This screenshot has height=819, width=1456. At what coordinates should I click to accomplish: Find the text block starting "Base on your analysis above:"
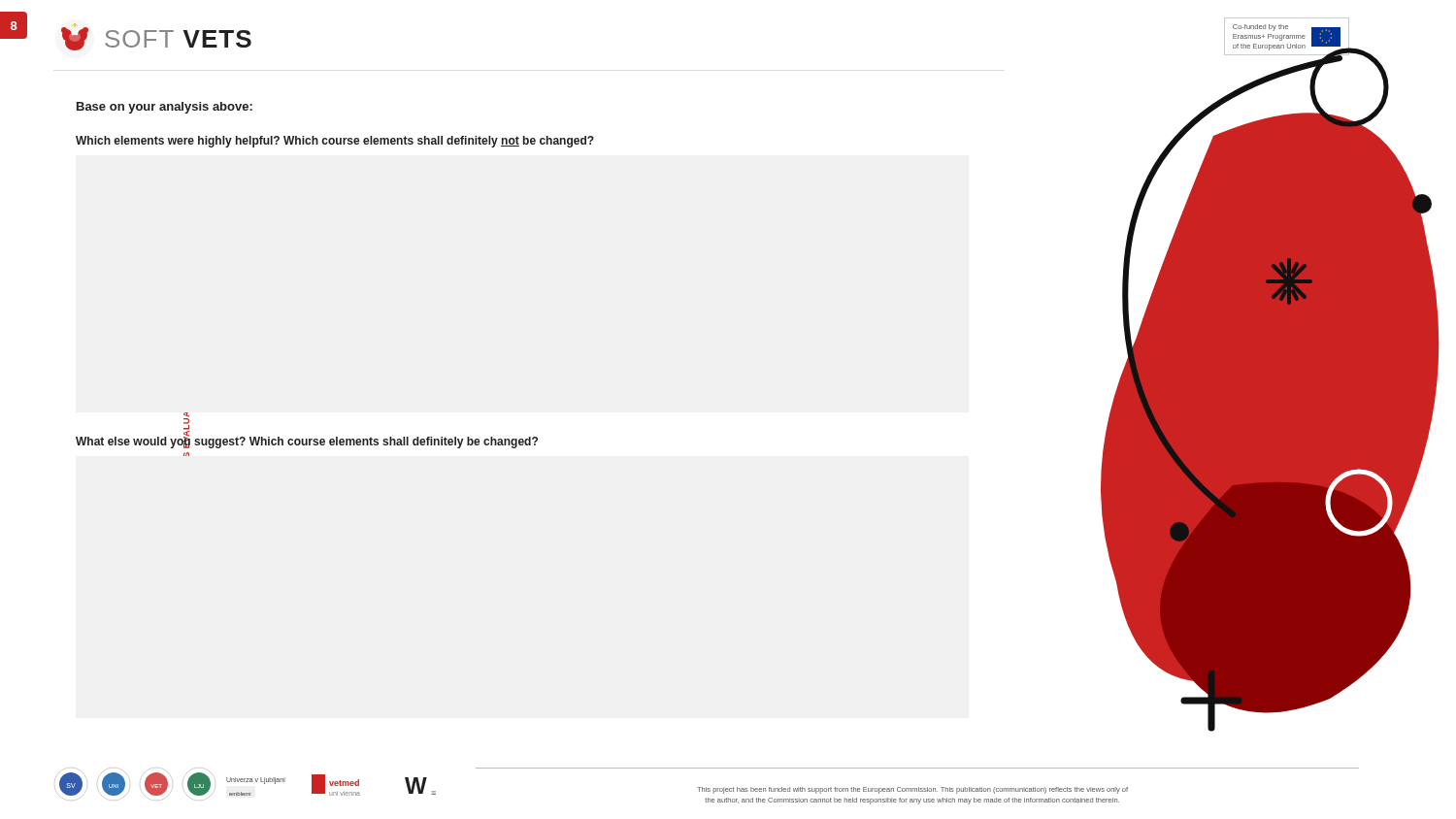pos(164,106)
